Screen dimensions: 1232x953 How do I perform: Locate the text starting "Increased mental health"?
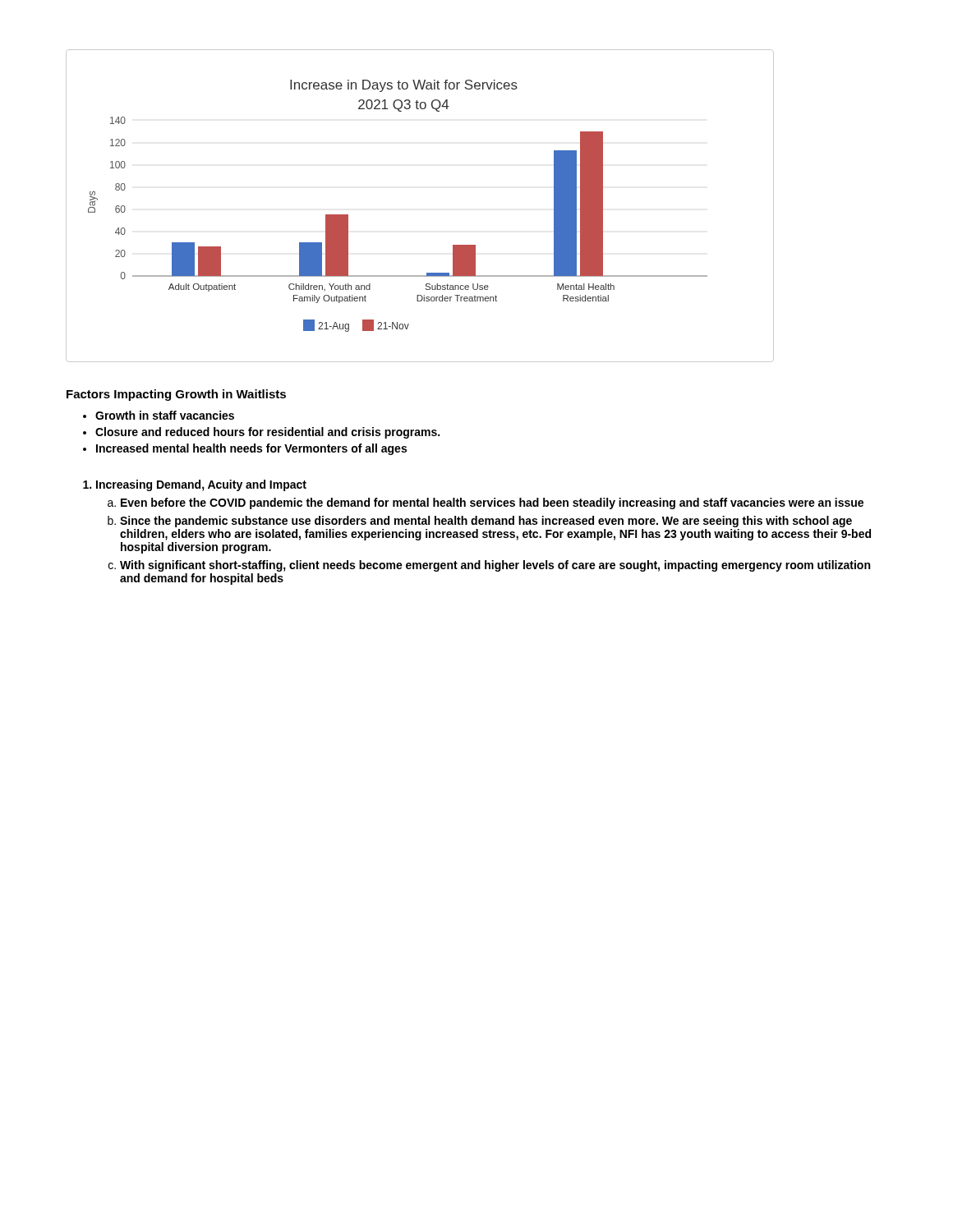(x=251, y=448)
